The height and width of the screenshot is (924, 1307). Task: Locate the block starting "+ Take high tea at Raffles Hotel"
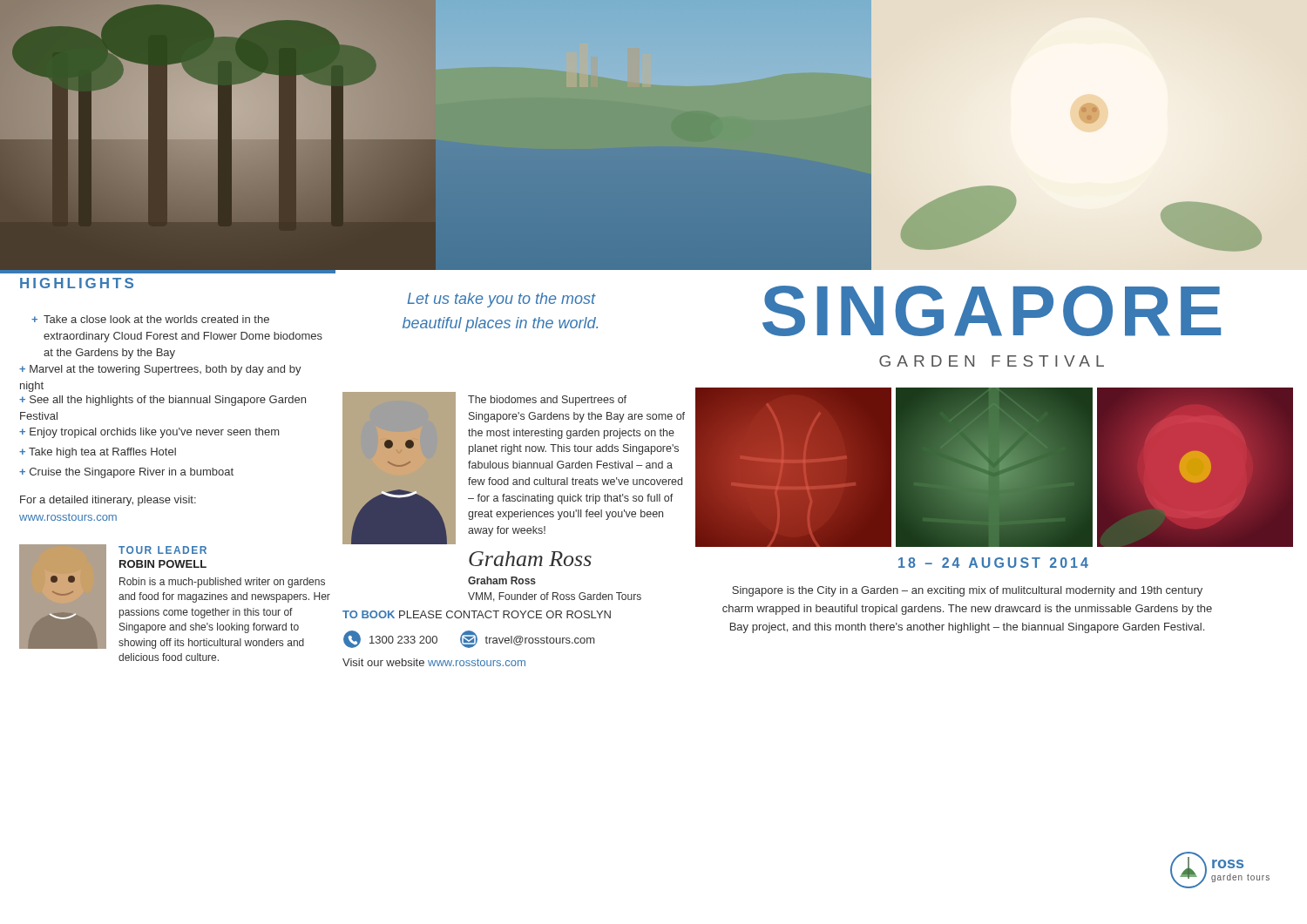coord(98,452)
